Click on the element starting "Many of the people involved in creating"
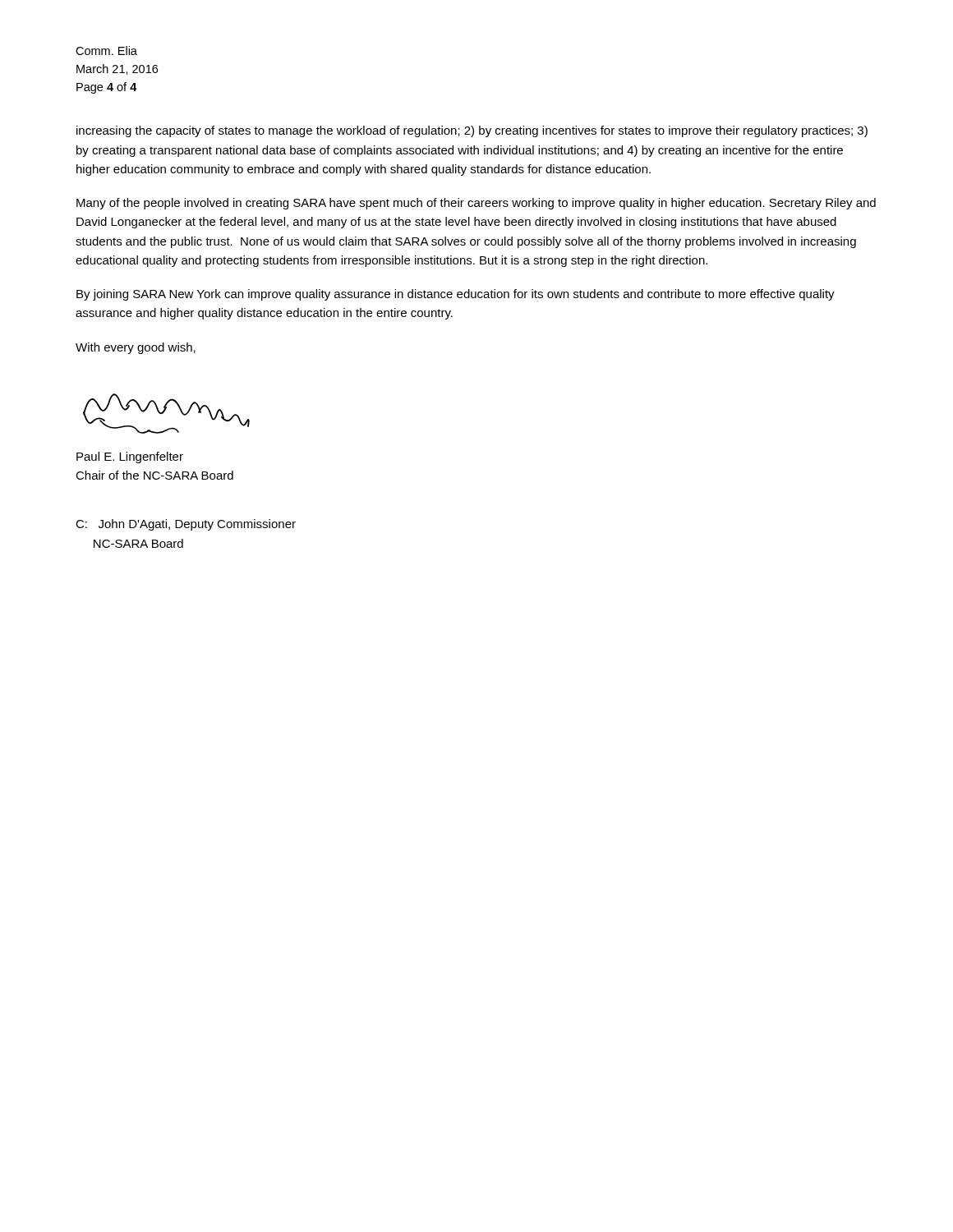This screenshot has width=953, height=1232. [476, 231]
